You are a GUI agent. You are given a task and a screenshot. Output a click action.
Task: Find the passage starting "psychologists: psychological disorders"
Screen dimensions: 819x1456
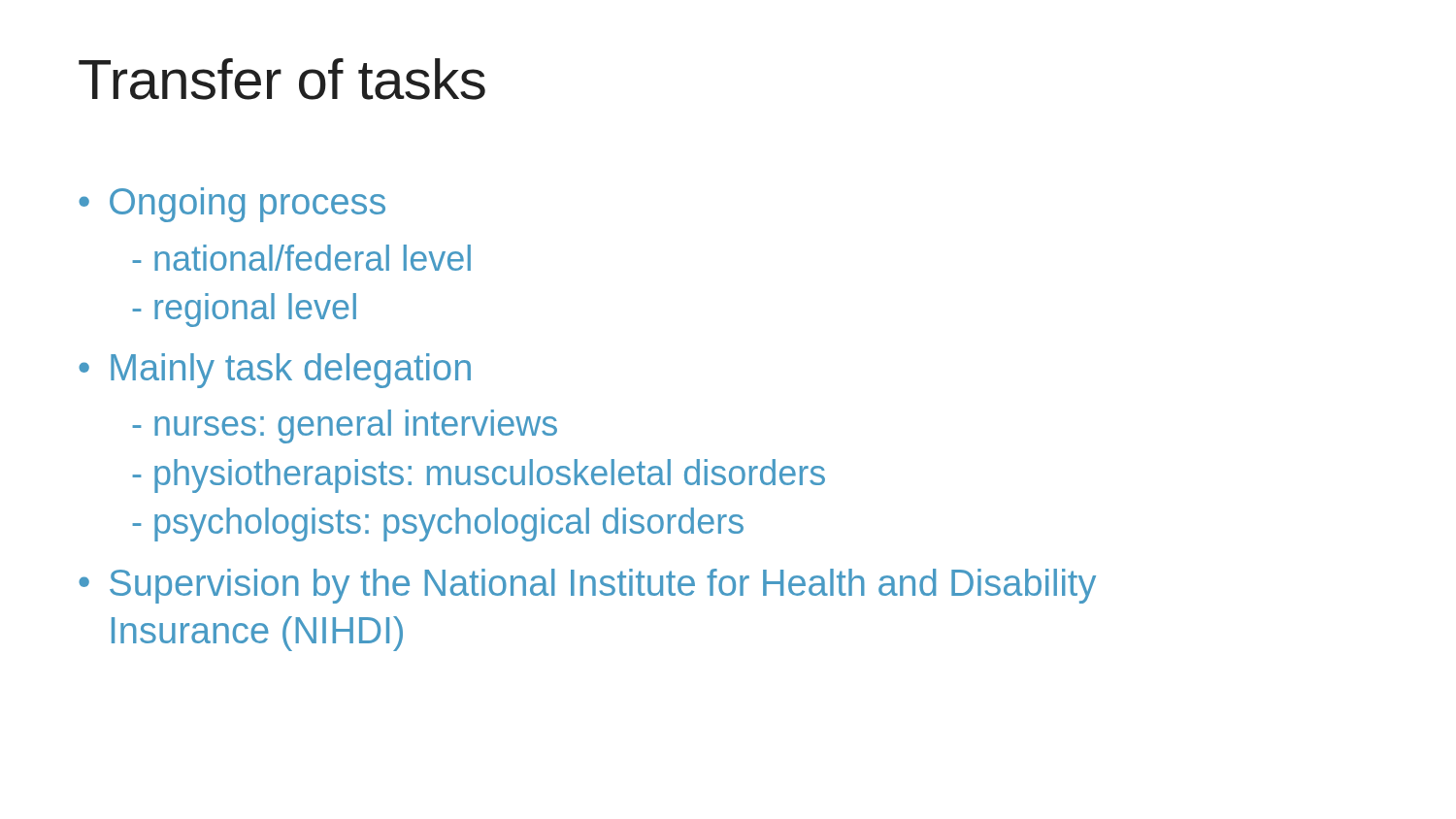tap(438, 522)
